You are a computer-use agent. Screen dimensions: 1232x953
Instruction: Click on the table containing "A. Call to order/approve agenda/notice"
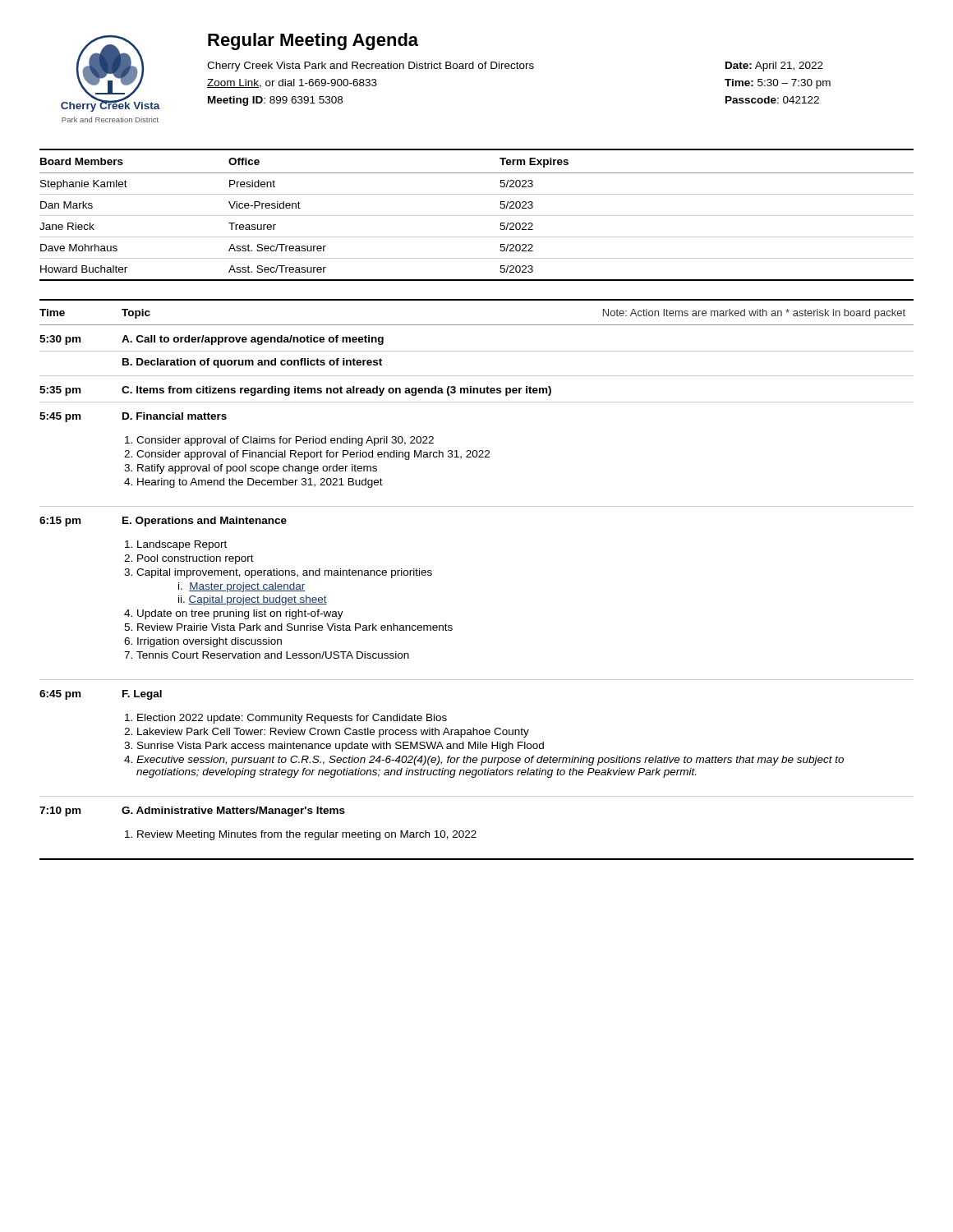coord(476,579)
